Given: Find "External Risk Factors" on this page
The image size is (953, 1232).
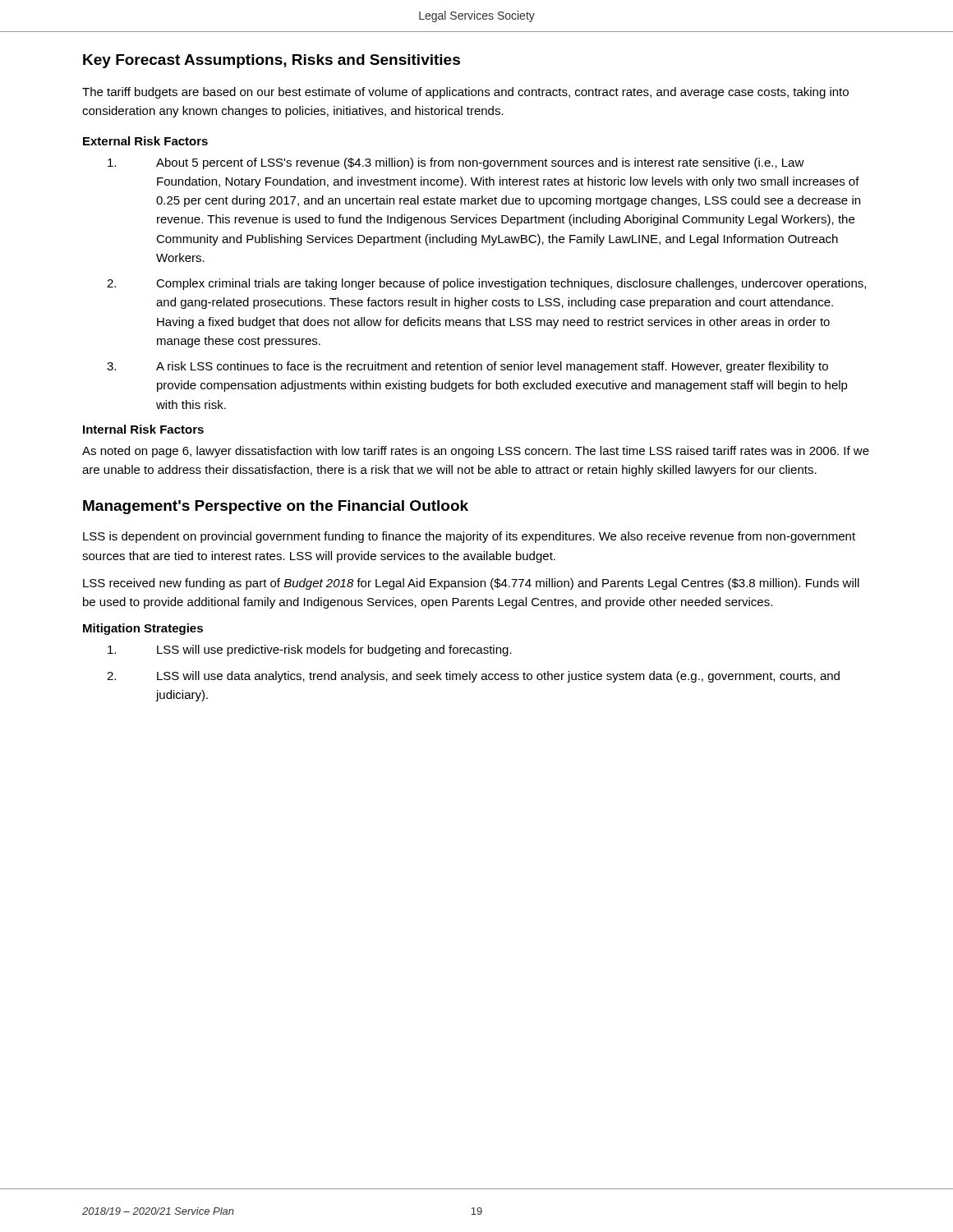Looking at the screenshot, I should click(145, 140).
